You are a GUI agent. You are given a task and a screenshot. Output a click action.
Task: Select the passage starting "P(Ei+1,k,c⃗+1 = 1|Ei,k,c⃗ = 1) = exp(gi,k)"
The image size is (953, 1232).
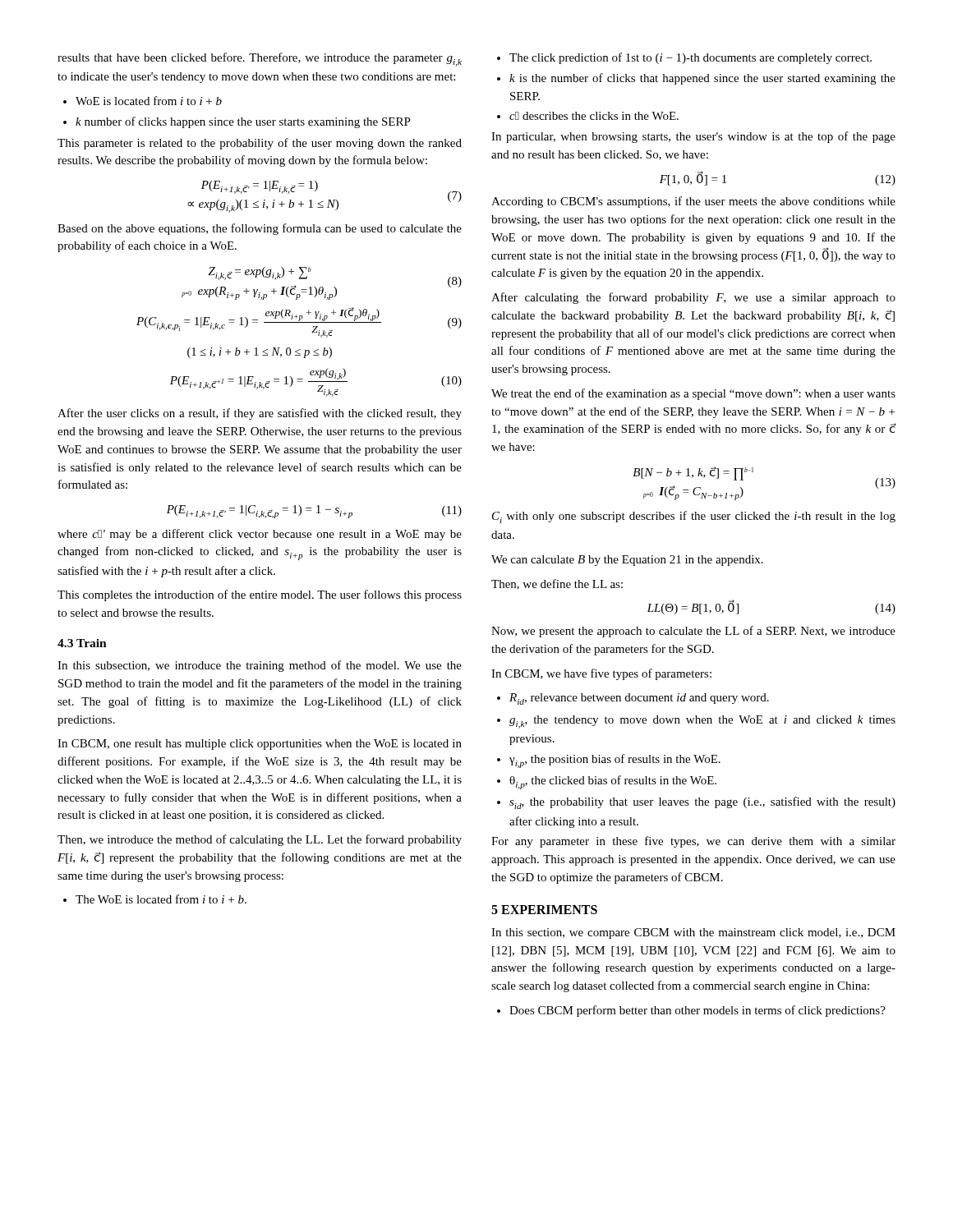[x=260, y=381]
